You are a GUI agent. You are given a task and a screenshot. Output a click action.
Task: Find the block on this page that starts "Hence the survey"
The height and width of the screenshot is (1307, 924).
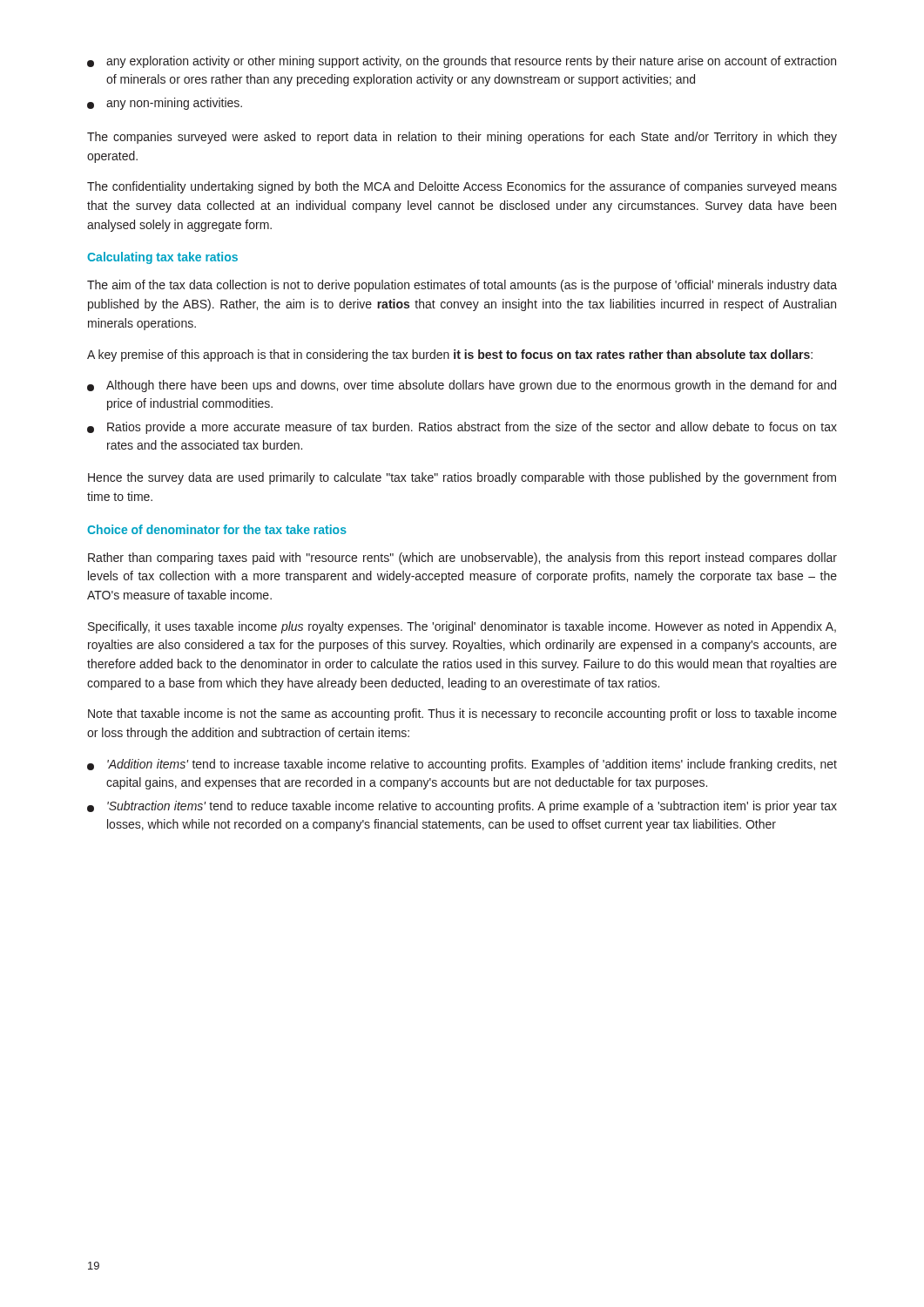pyautogui.click(x=462, y=488)
